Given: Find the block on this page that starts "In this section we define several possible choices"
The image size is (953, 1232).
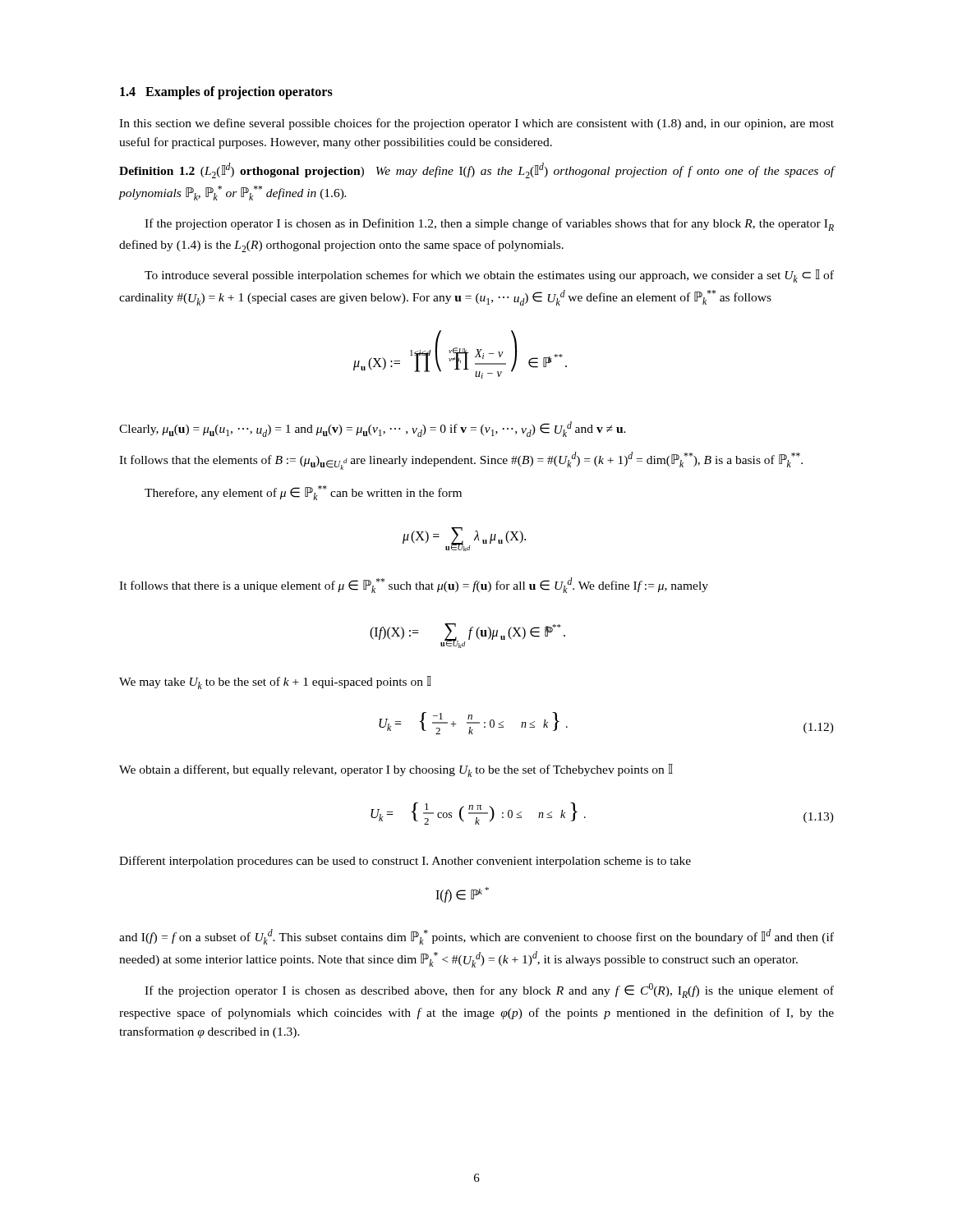Looking at the screenshot, I should point(476,132).
